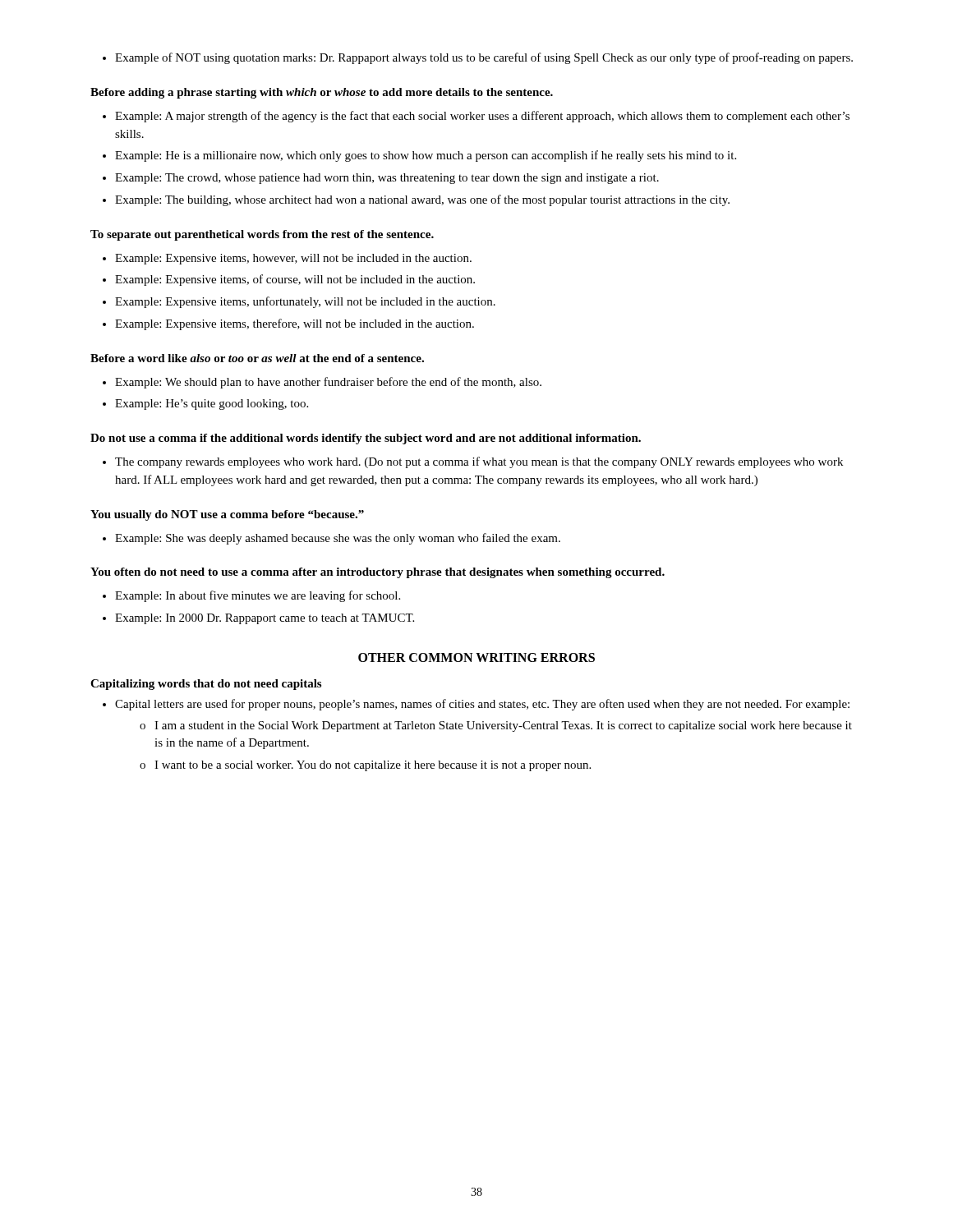Locate the block of text that opens with "Example: She was deeply ashamed"
Viewport: 953px width, 1232px height.
point(489,538)
